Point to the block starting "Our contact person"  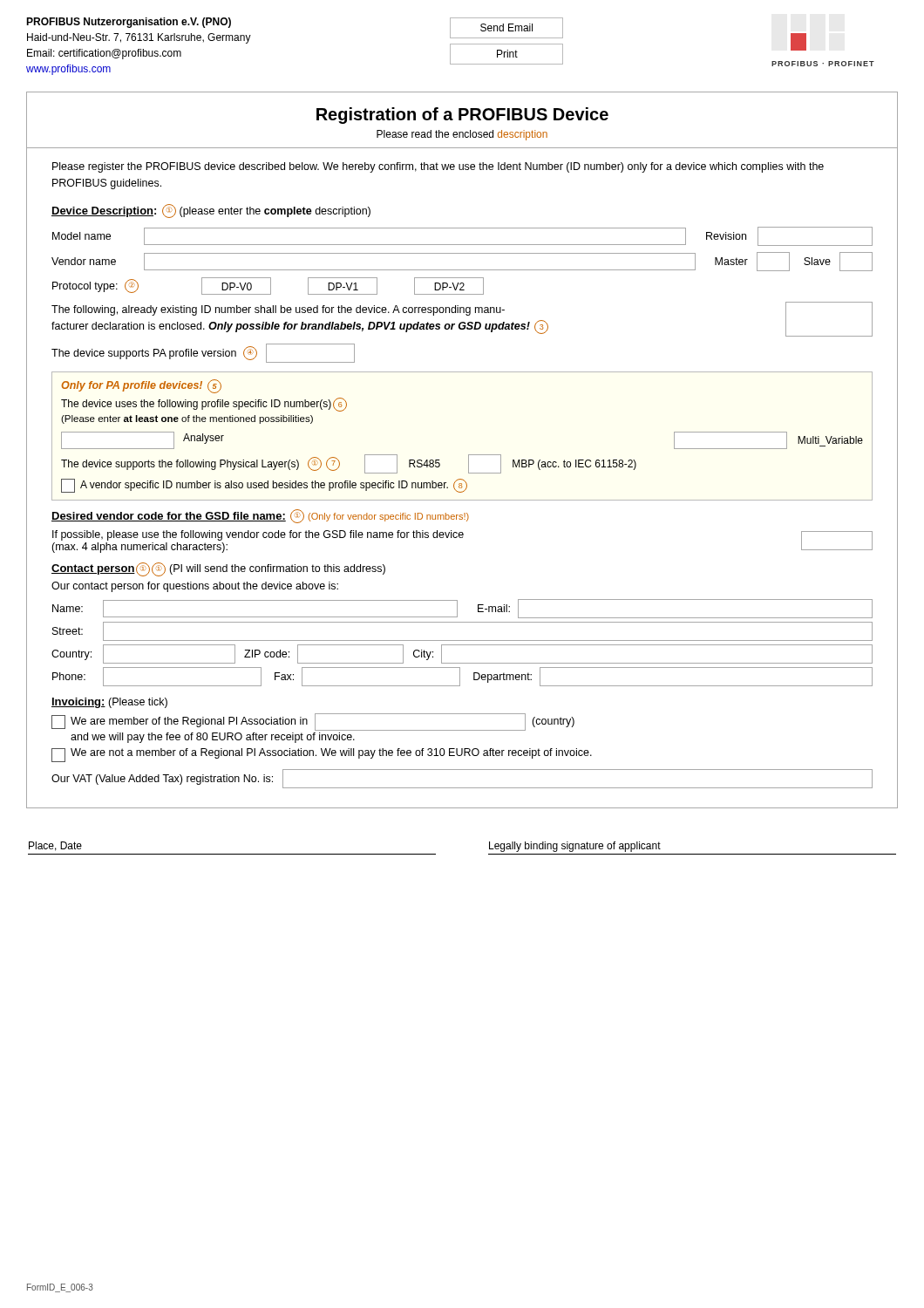[x=195, y=586]
